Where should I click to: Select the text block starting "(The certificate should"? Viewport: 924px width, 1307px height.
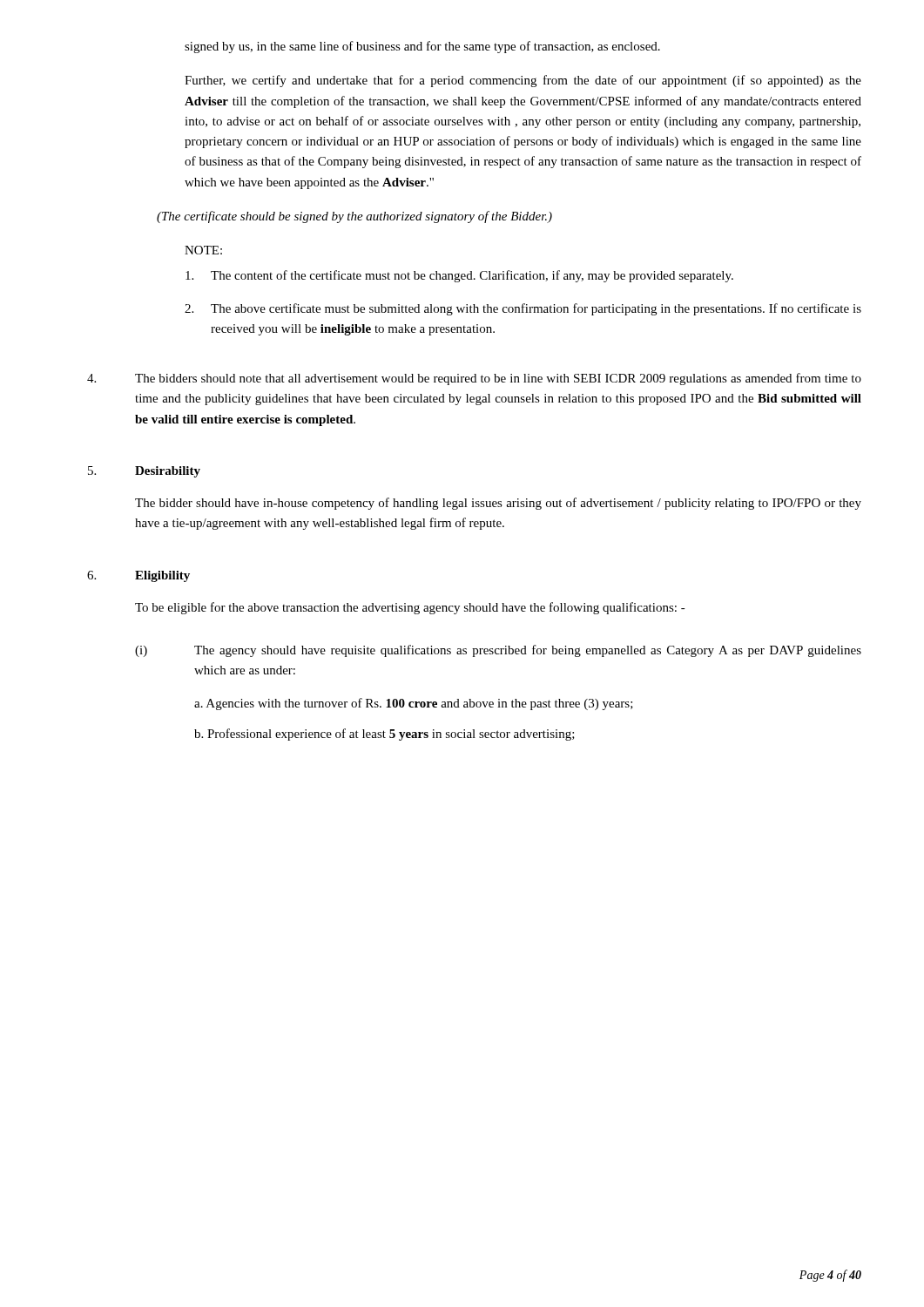509,216
